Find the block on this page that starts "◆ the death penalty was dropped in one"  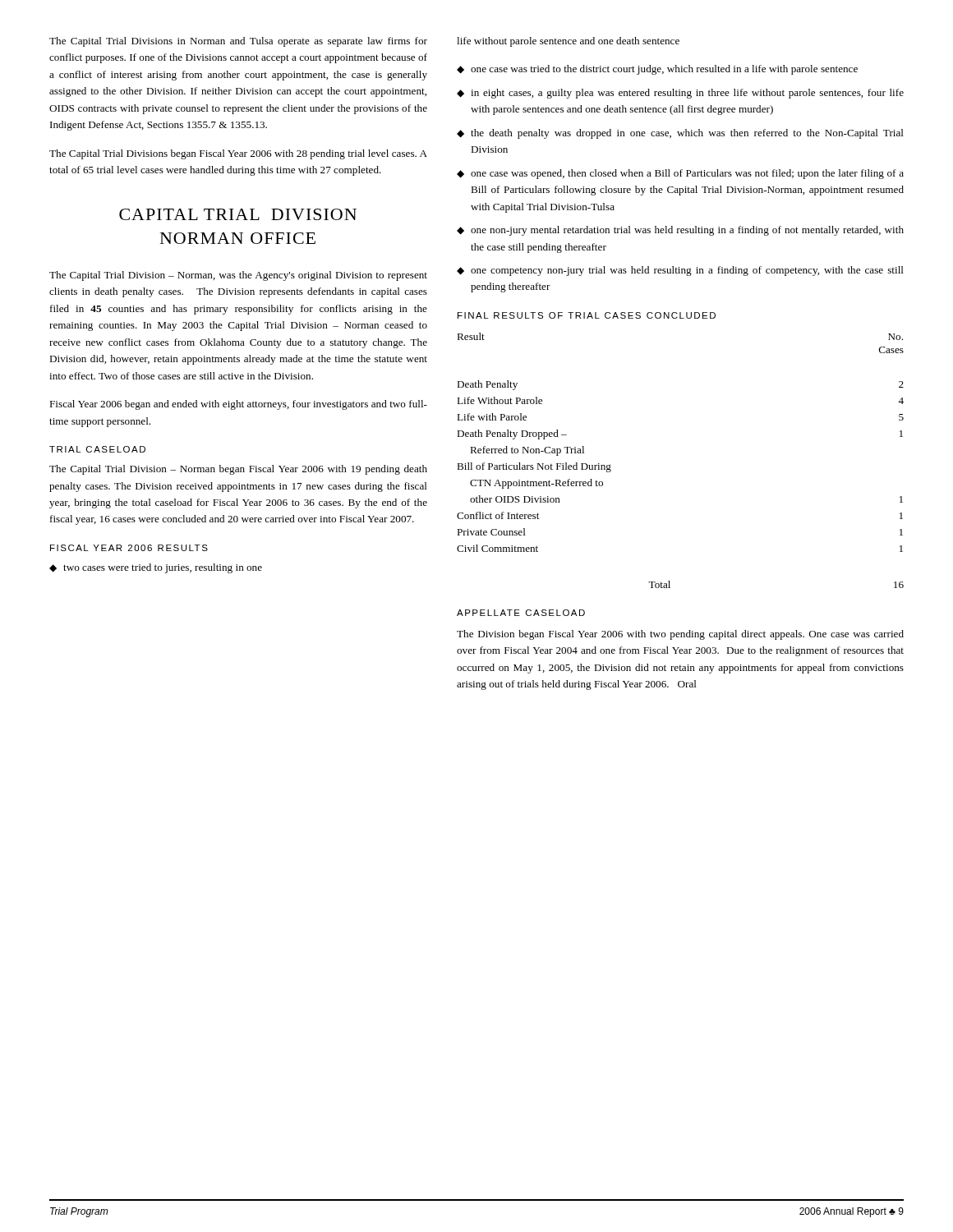click(x=680, y=141)
